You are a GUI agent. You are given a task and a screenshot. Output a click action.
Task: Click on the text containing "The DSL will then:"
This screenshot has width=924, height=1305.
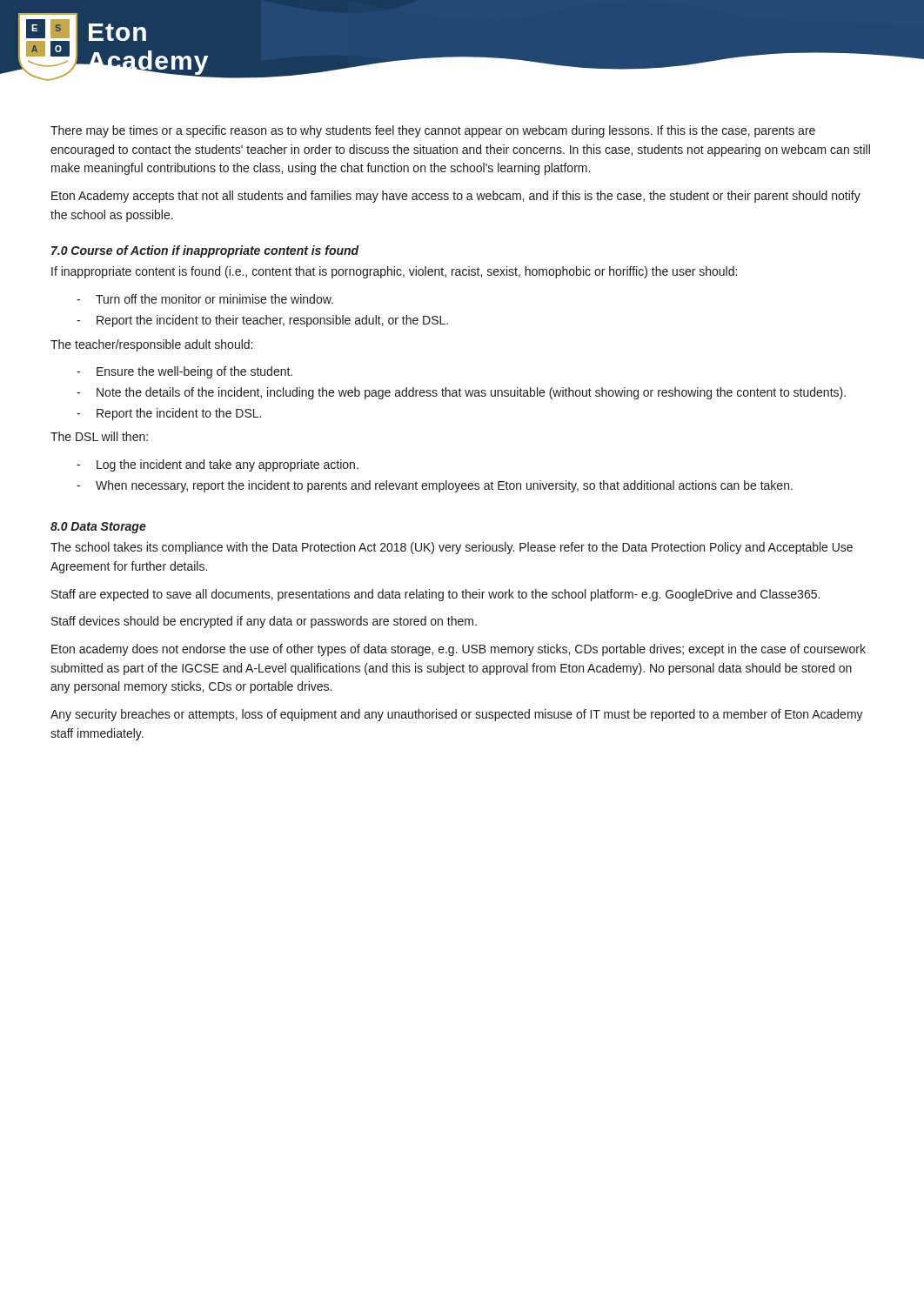pyautogui.click(x=100, y=437)
